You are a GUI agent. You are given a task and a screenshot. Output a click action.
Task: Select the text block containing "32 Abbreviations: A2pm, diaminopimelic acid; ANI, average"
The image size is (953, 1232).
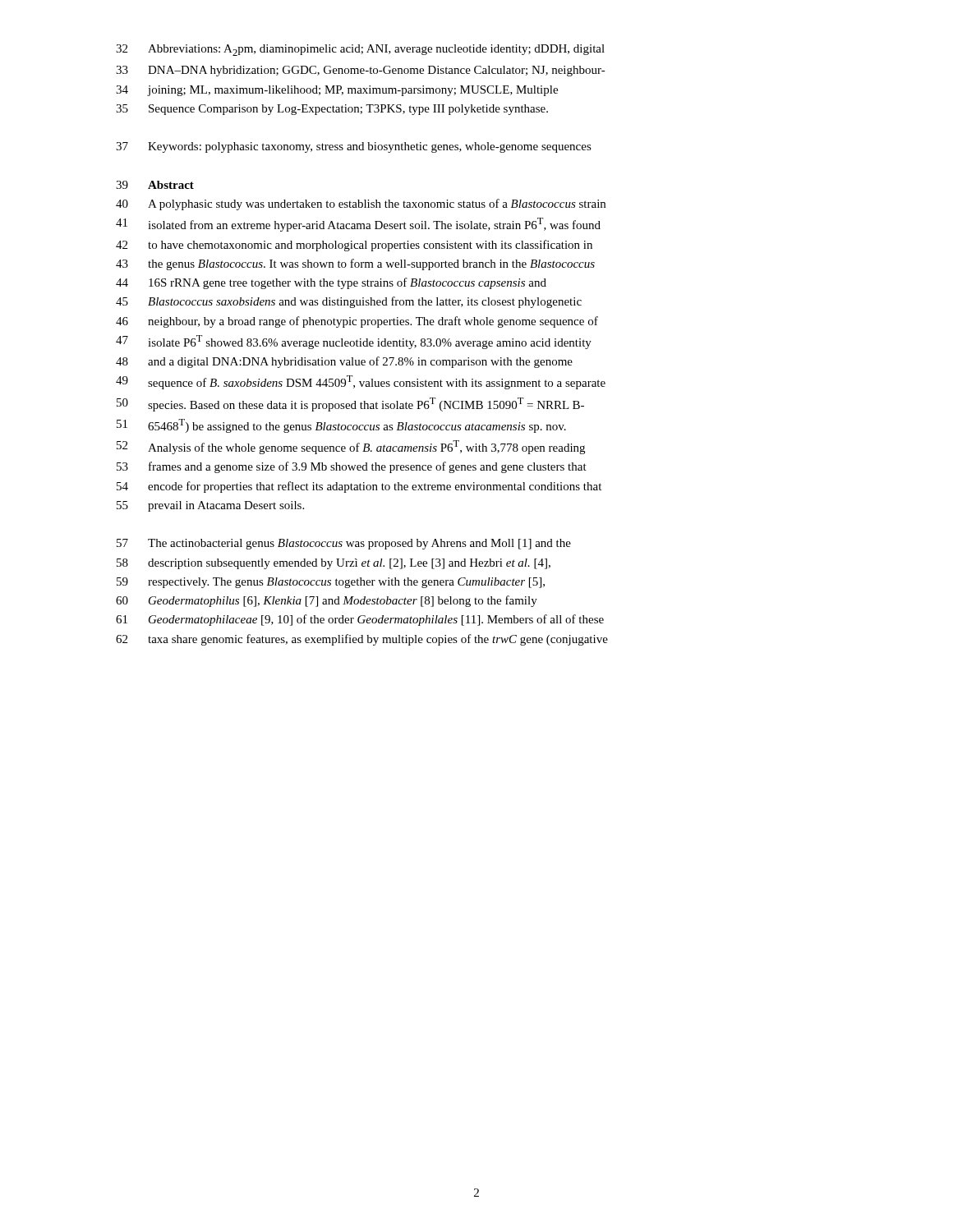tap(476, 79)
